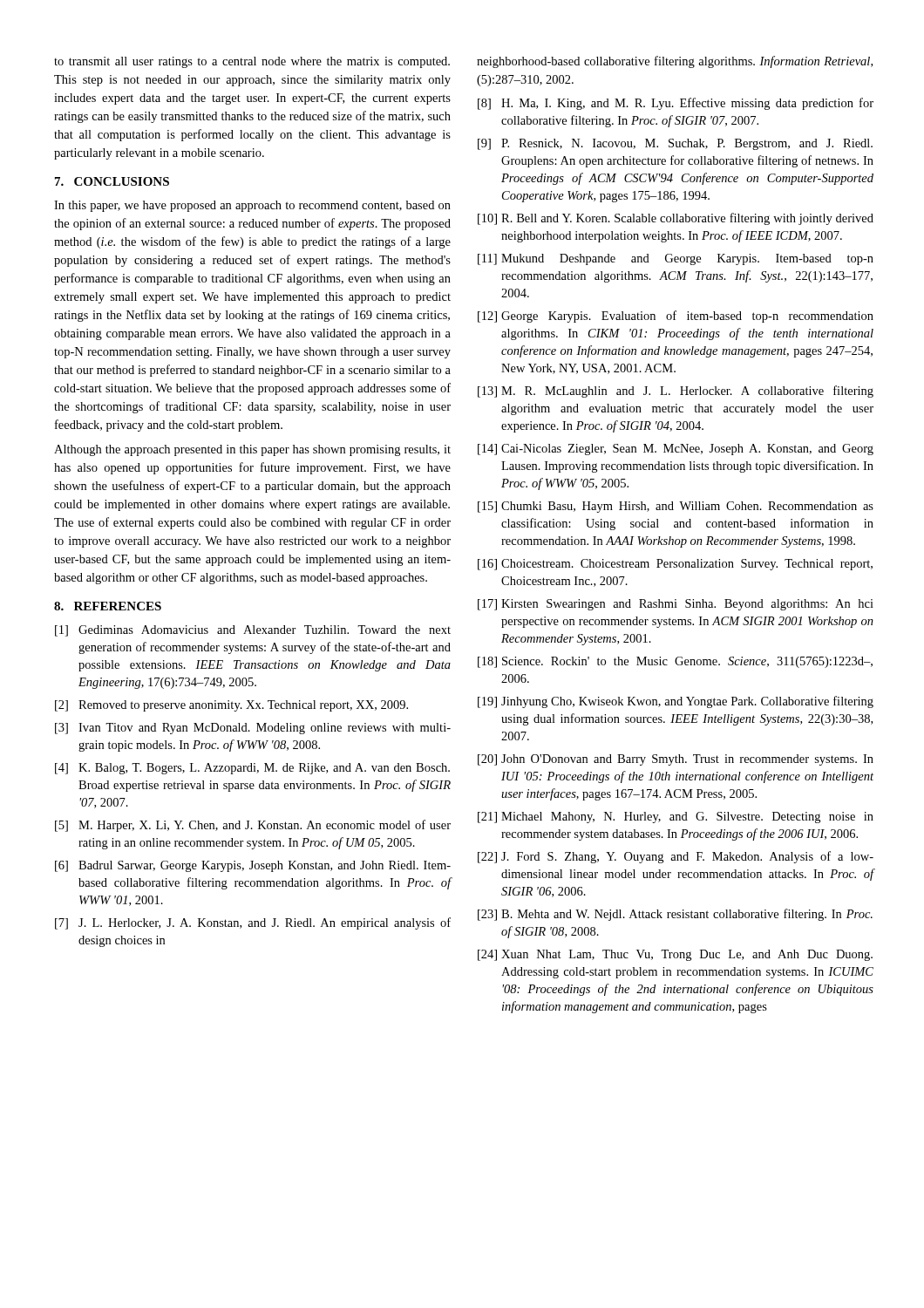Point to the block beginning "[21] Michael Mahony, N."

[675, 825]
